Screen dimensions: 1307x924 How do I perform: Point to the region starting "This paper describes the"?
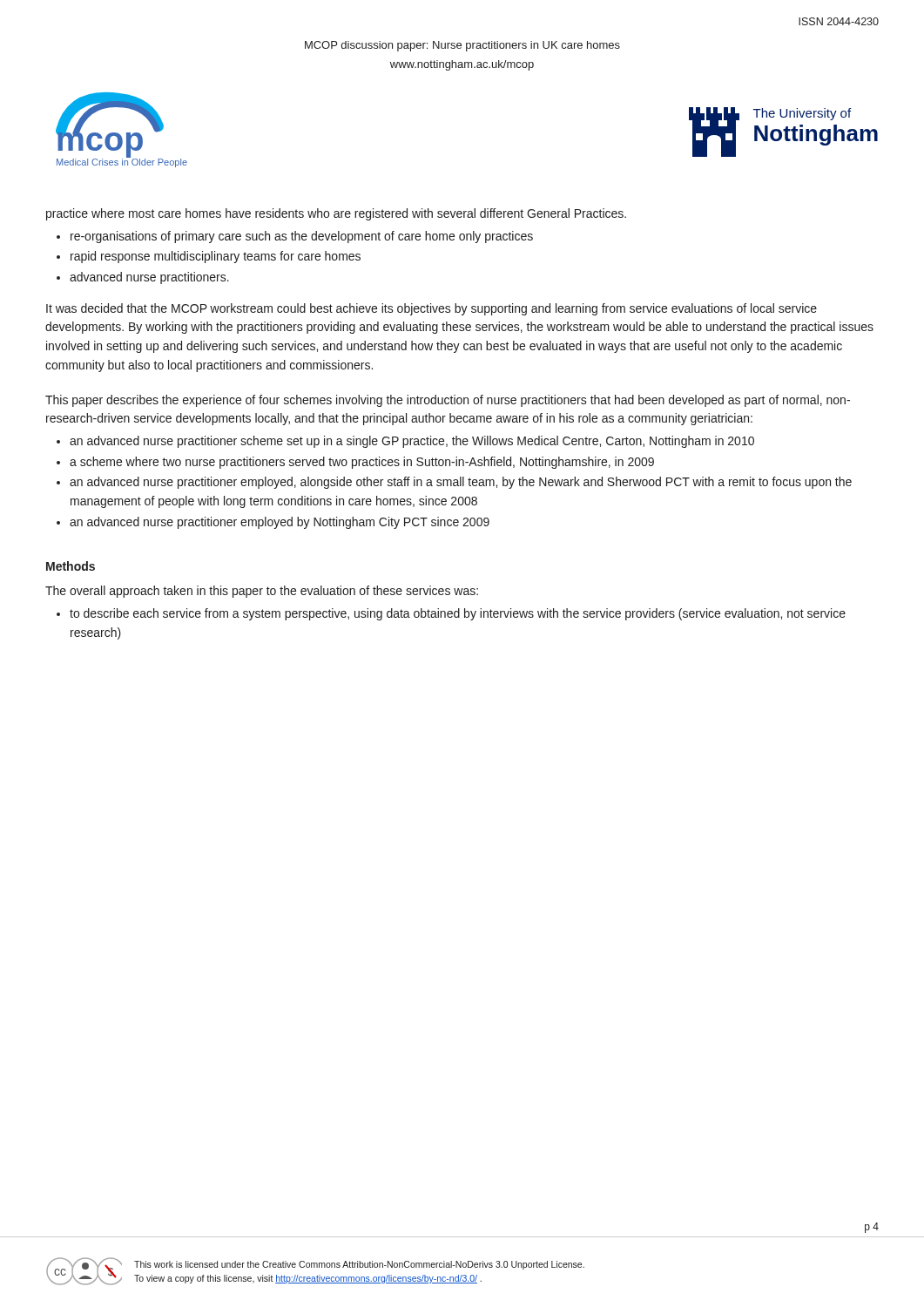(x=448, y=409)
